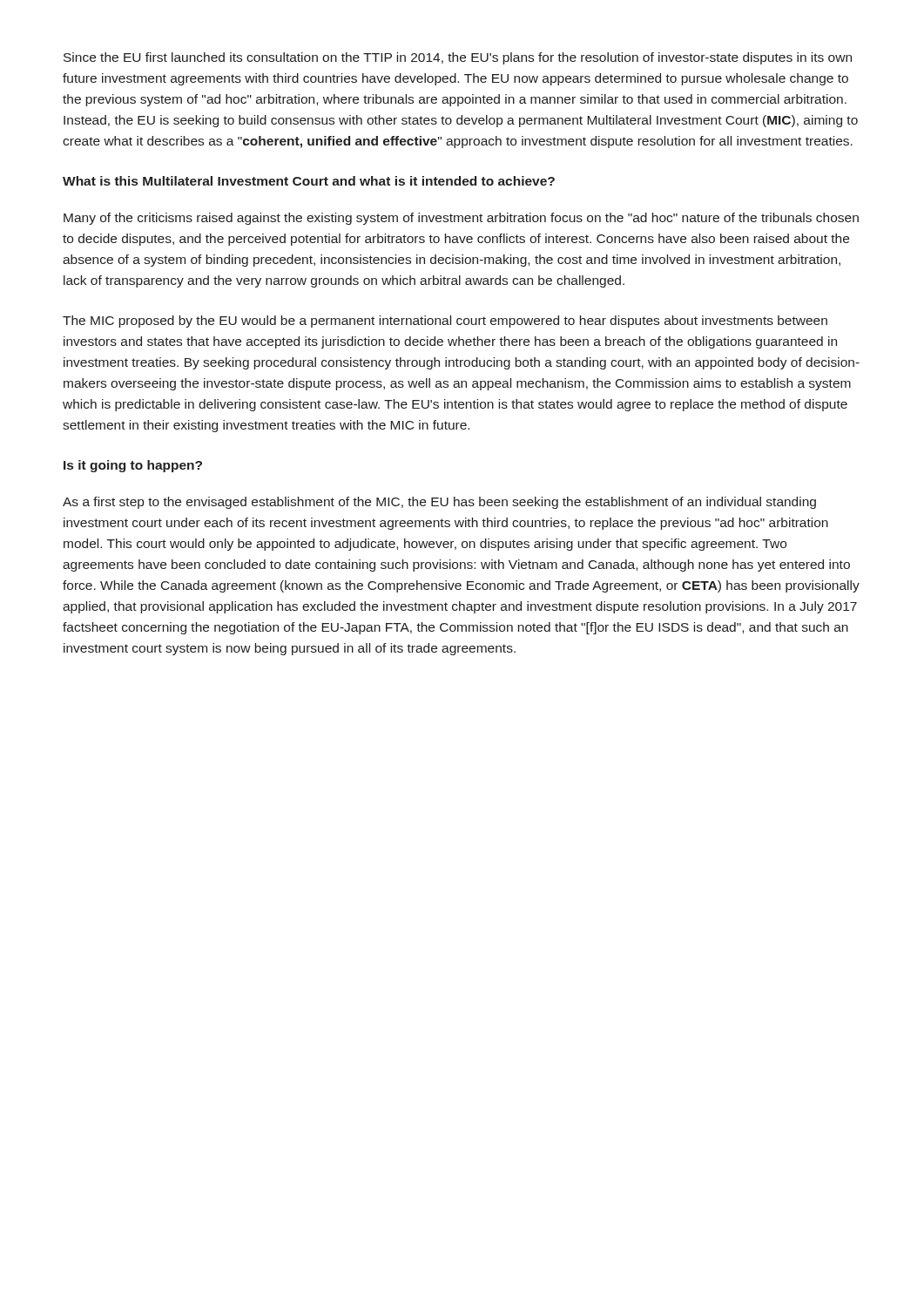The image size is (924, 1307).
Task: Locate the text "Is it going to happen?"
Action: pos(133,465)
